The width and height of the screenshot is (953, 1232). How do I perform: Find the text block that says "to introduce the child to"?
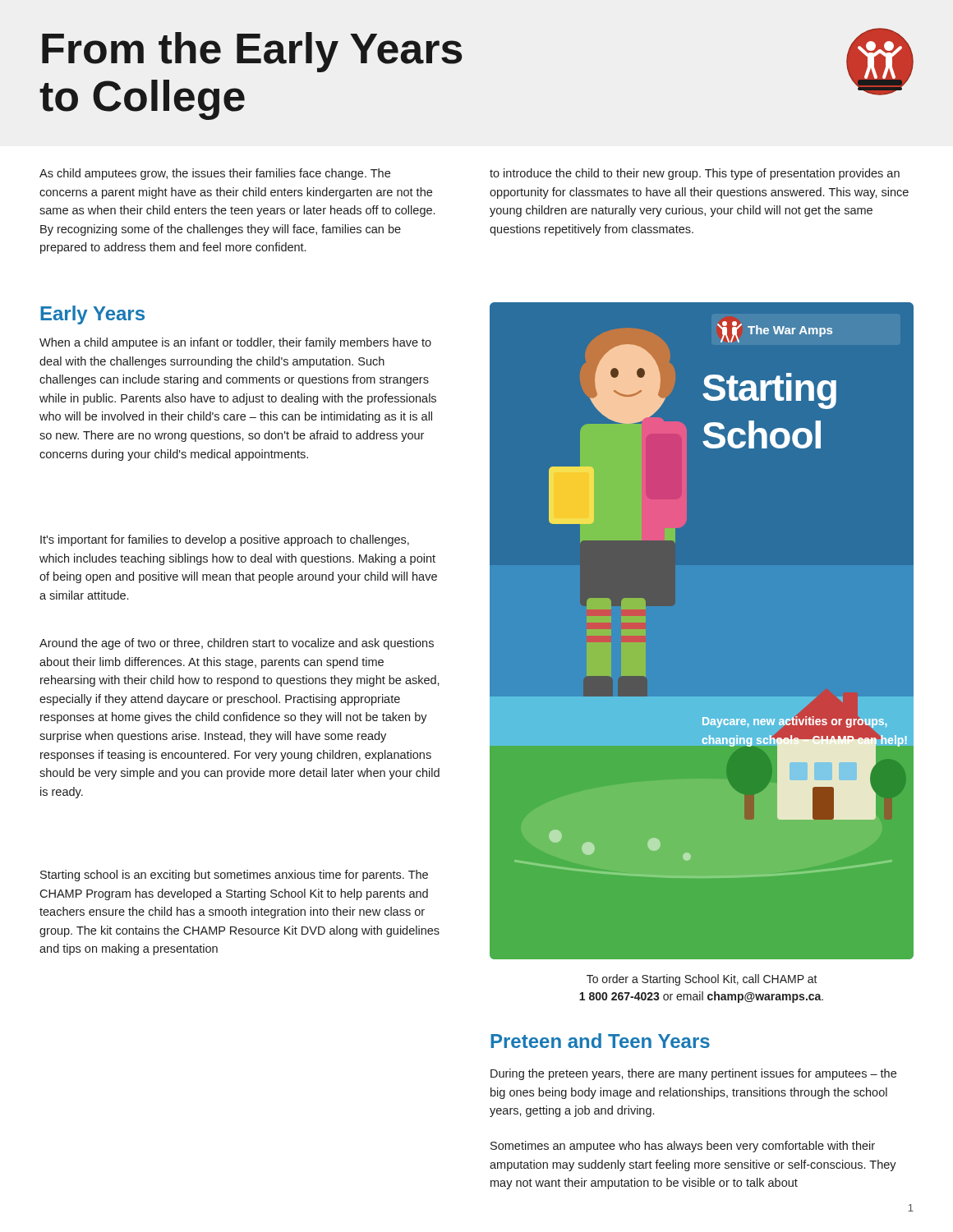[699, 201]
